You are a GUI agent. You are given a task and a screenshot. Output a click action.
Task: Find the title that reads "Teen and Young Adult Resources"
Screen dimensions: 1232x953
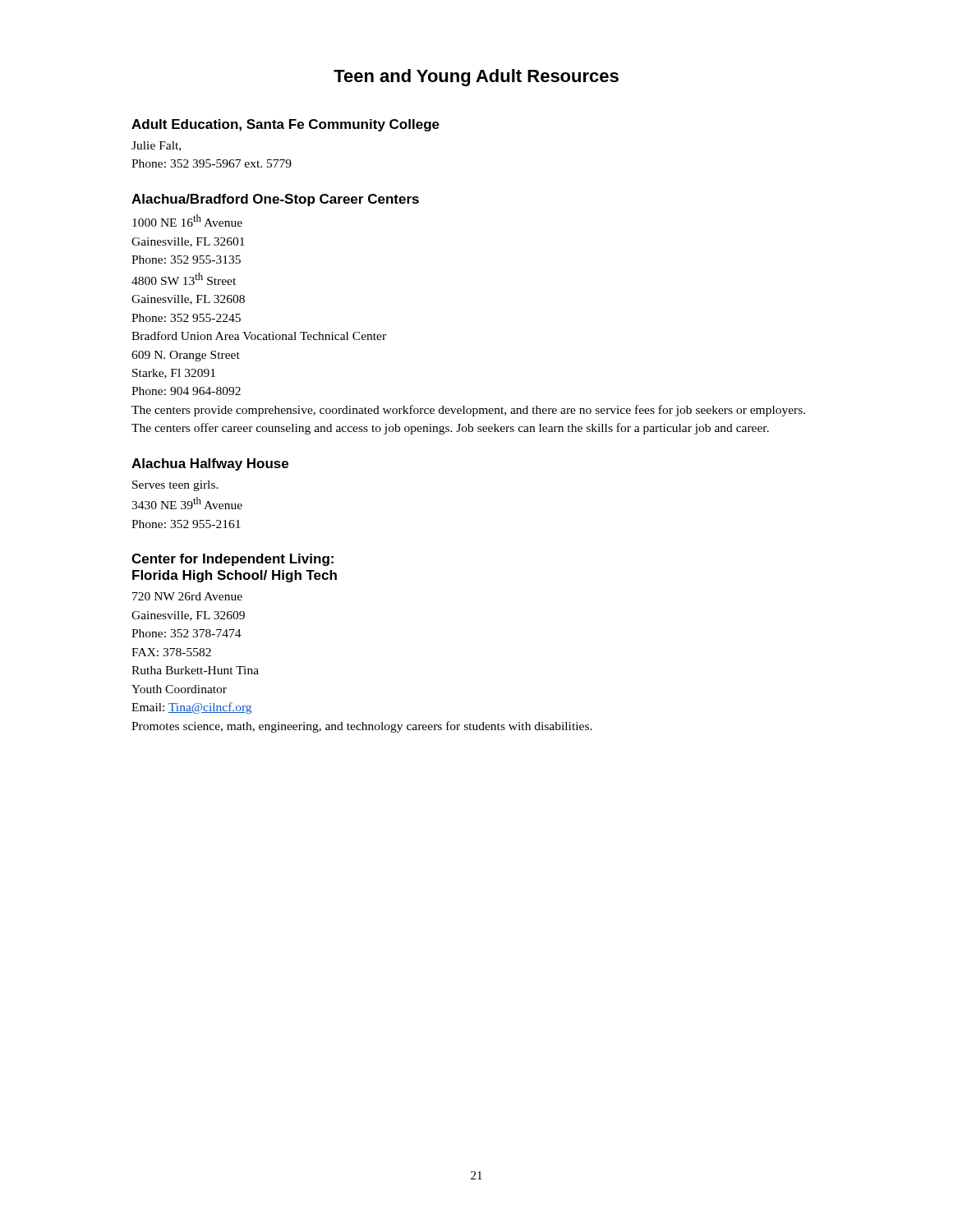(x=476, y=76)
